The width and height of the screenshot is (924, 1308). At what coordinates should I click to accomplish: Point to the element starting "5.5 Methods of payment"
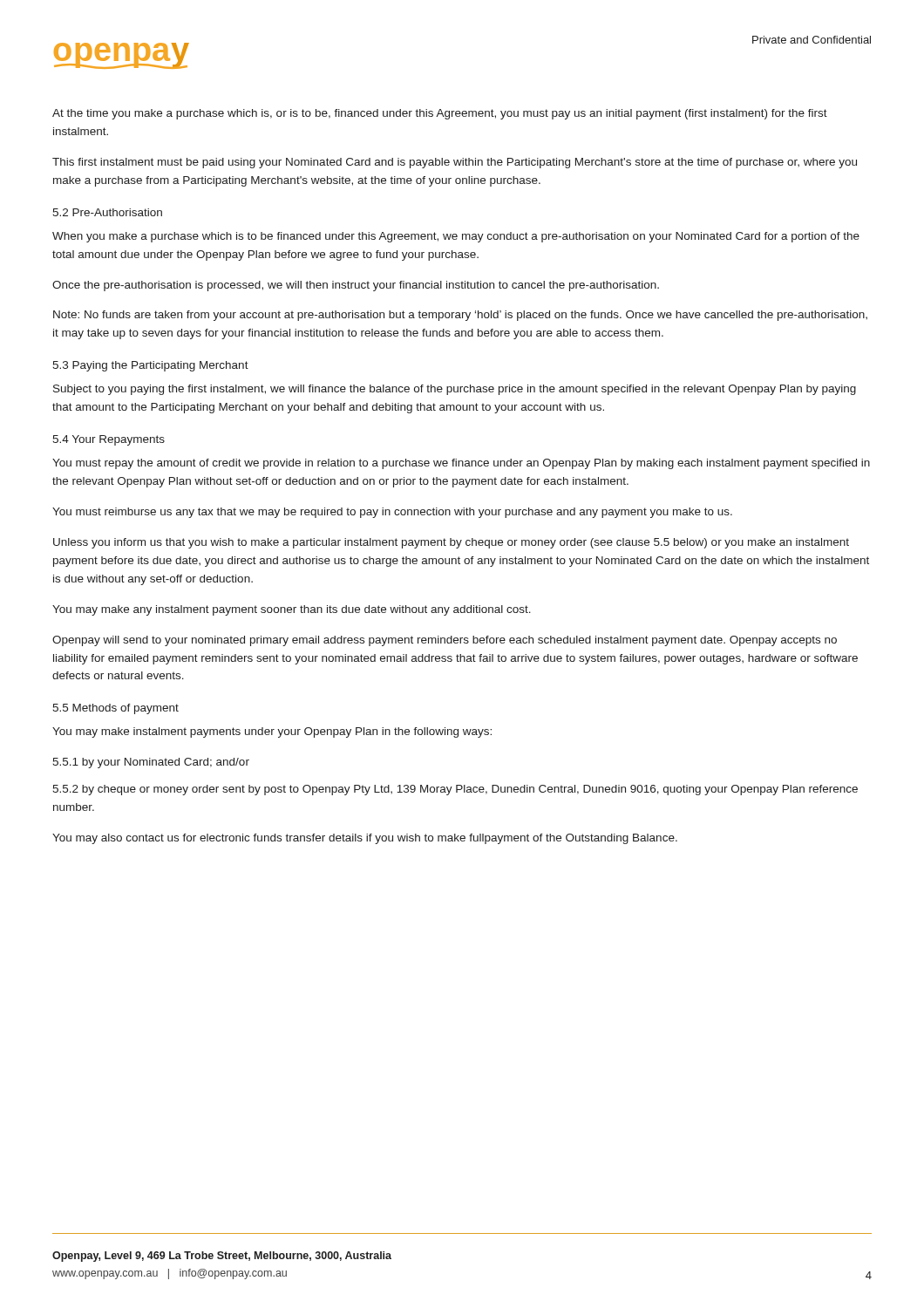point(115,708)
